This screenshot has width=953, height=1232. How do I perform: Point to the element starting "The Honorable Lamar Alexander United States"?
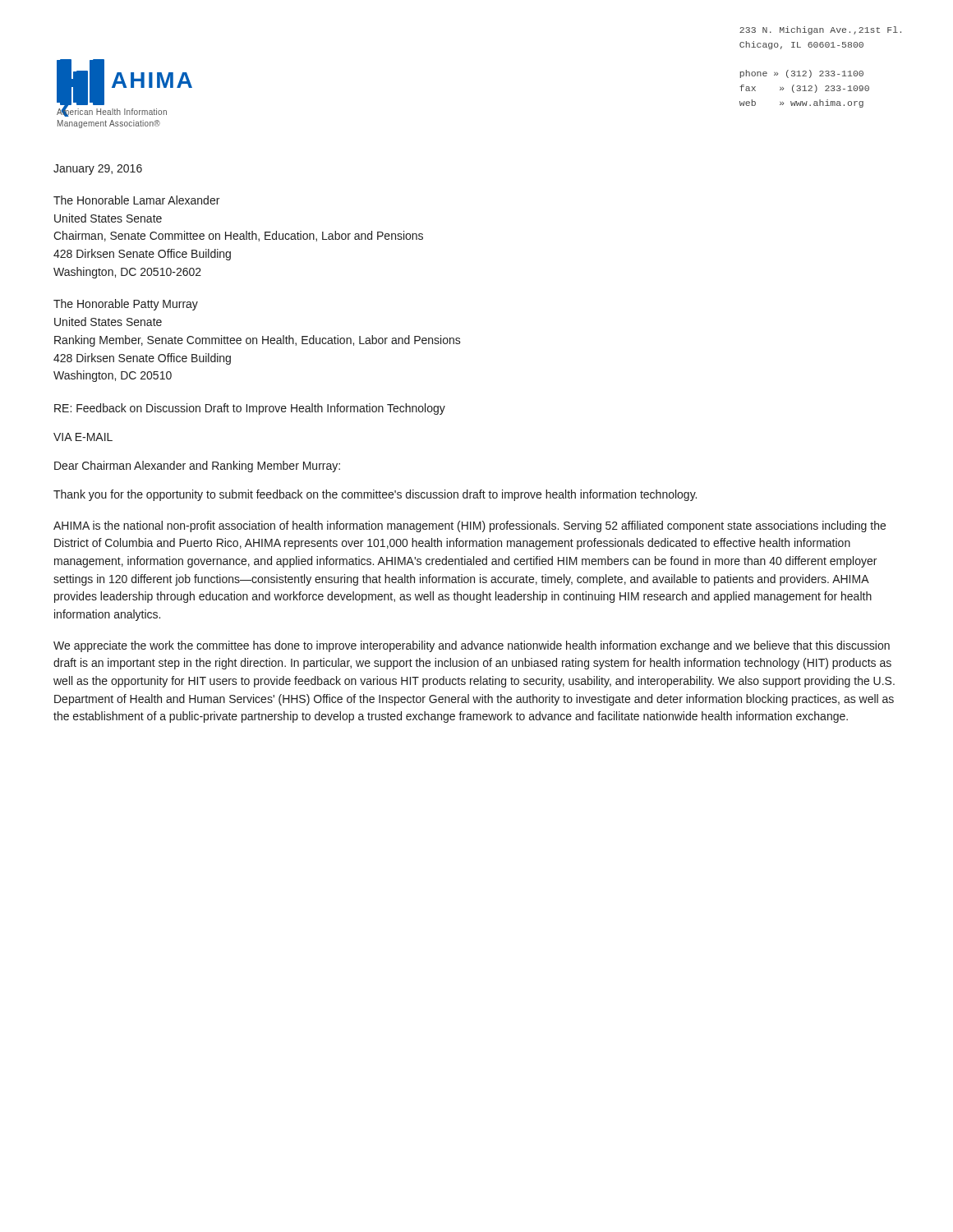[x=238, y=236]
